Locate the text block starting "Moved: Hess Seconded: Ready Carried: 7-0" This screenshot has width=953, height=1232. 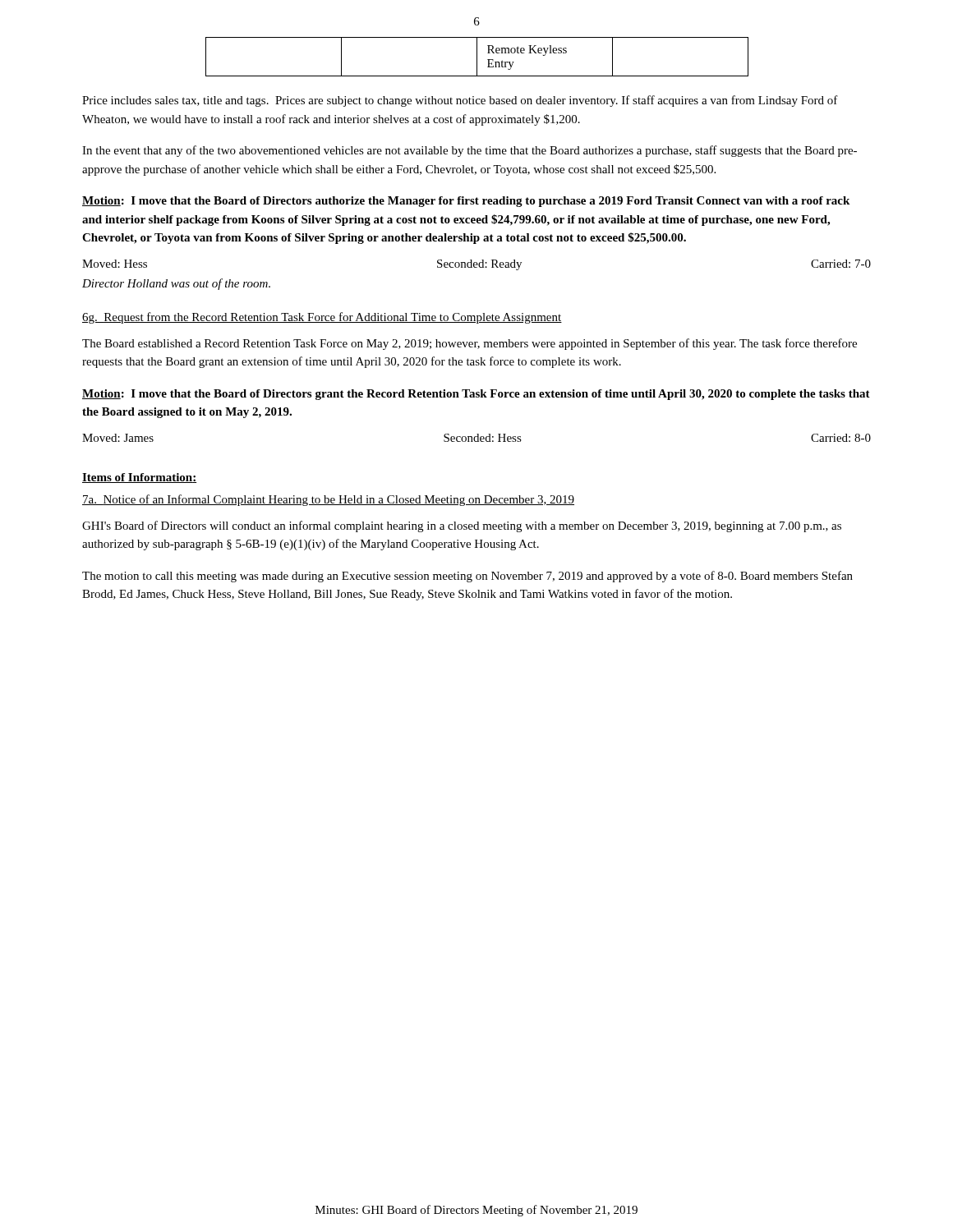(476, 263)
